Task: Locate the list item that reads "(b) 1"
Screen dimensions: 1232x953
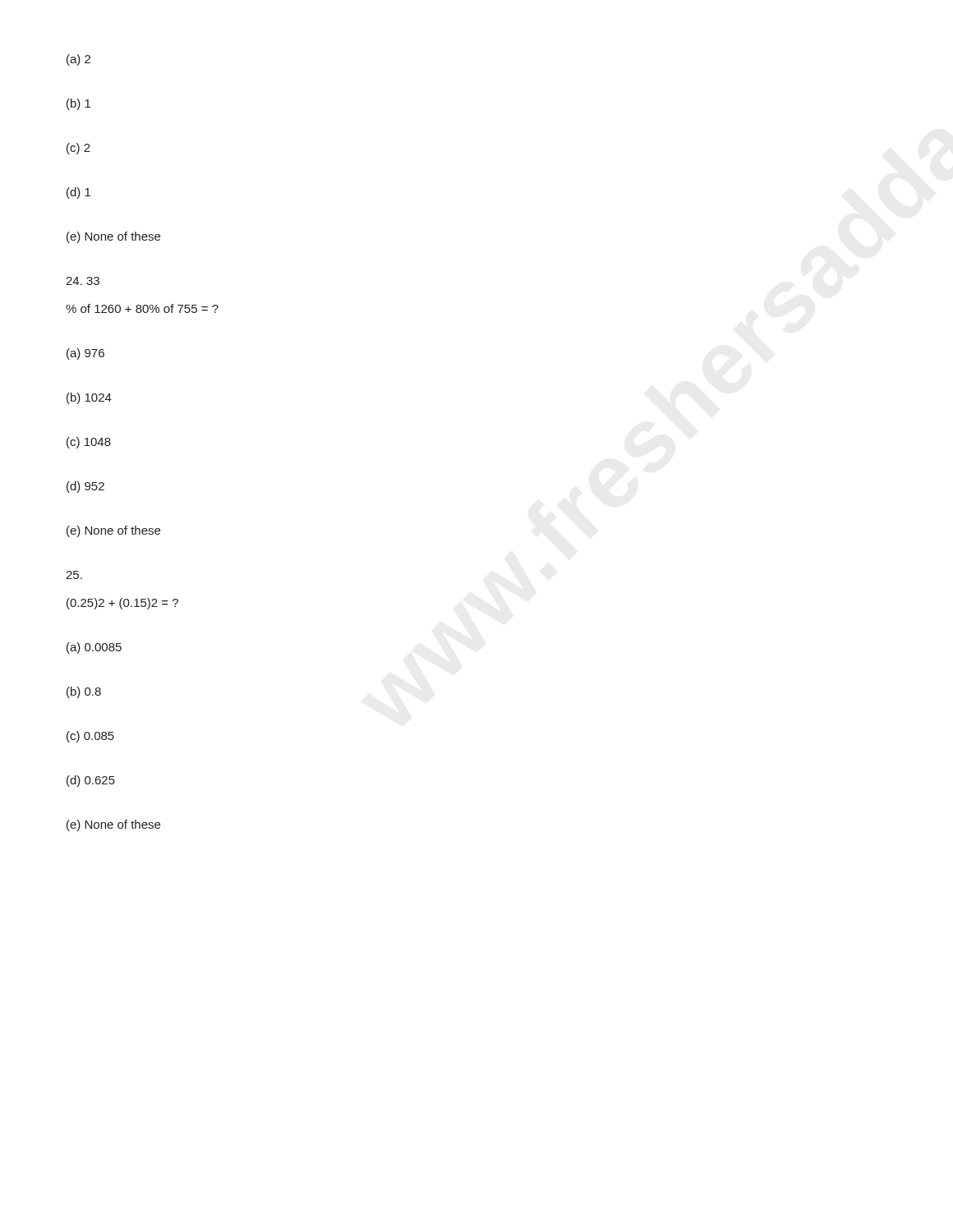Action: click(78, 103)
